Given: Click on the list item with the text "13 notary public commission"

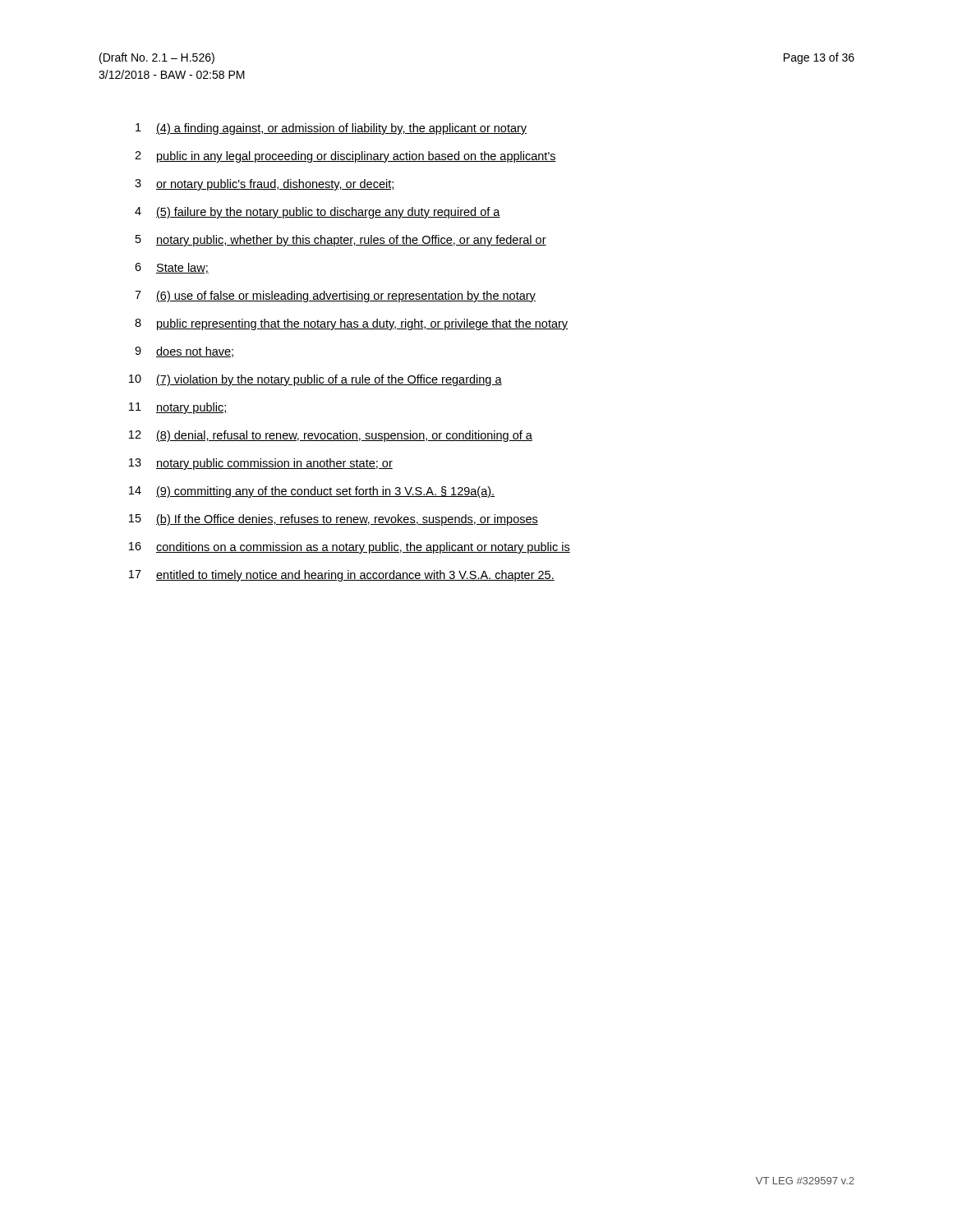Looking at the screenshot, I should pos(261,464).
